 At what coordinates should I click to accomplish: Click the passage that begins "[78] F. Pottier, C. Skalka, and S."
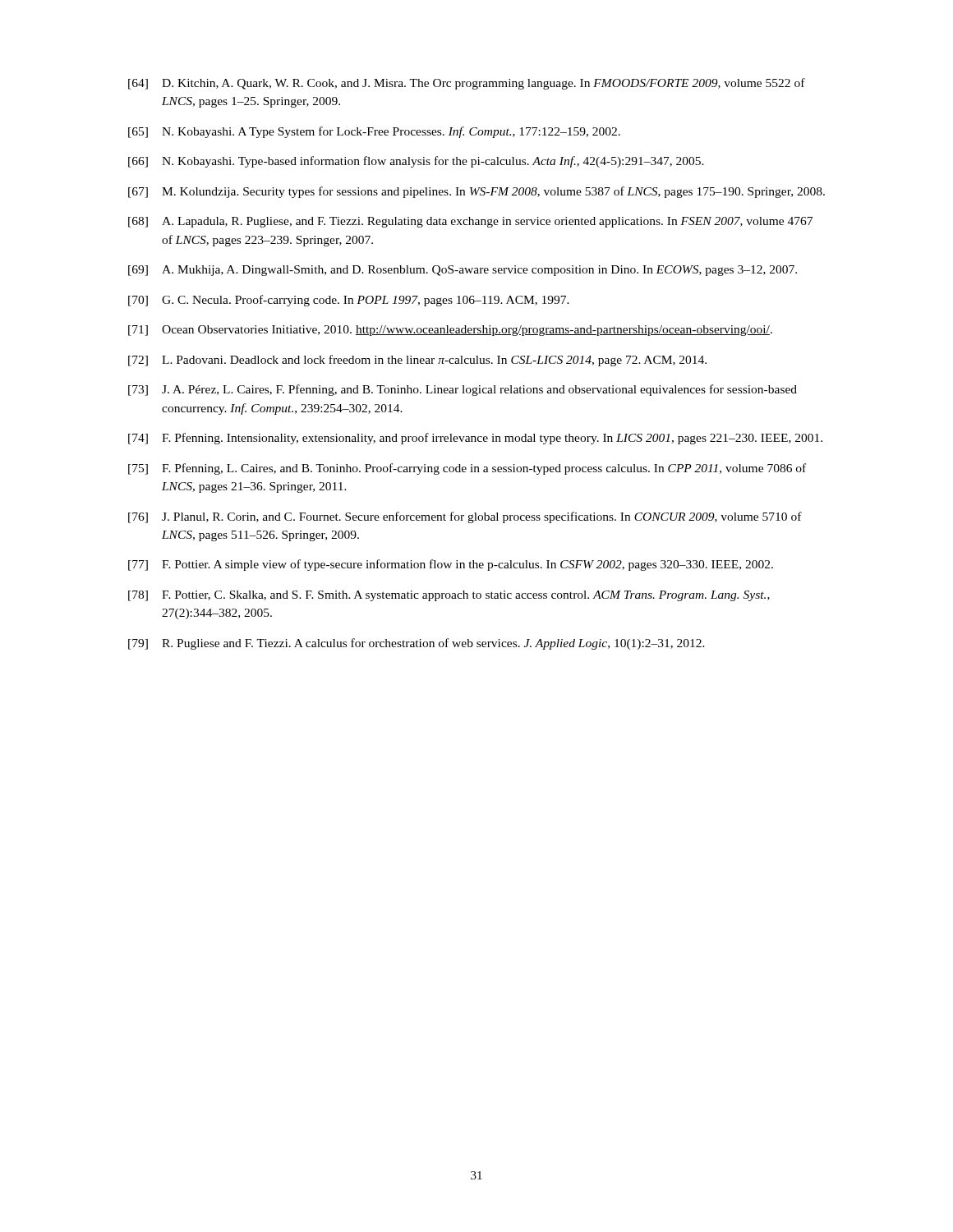coord(476,604)
